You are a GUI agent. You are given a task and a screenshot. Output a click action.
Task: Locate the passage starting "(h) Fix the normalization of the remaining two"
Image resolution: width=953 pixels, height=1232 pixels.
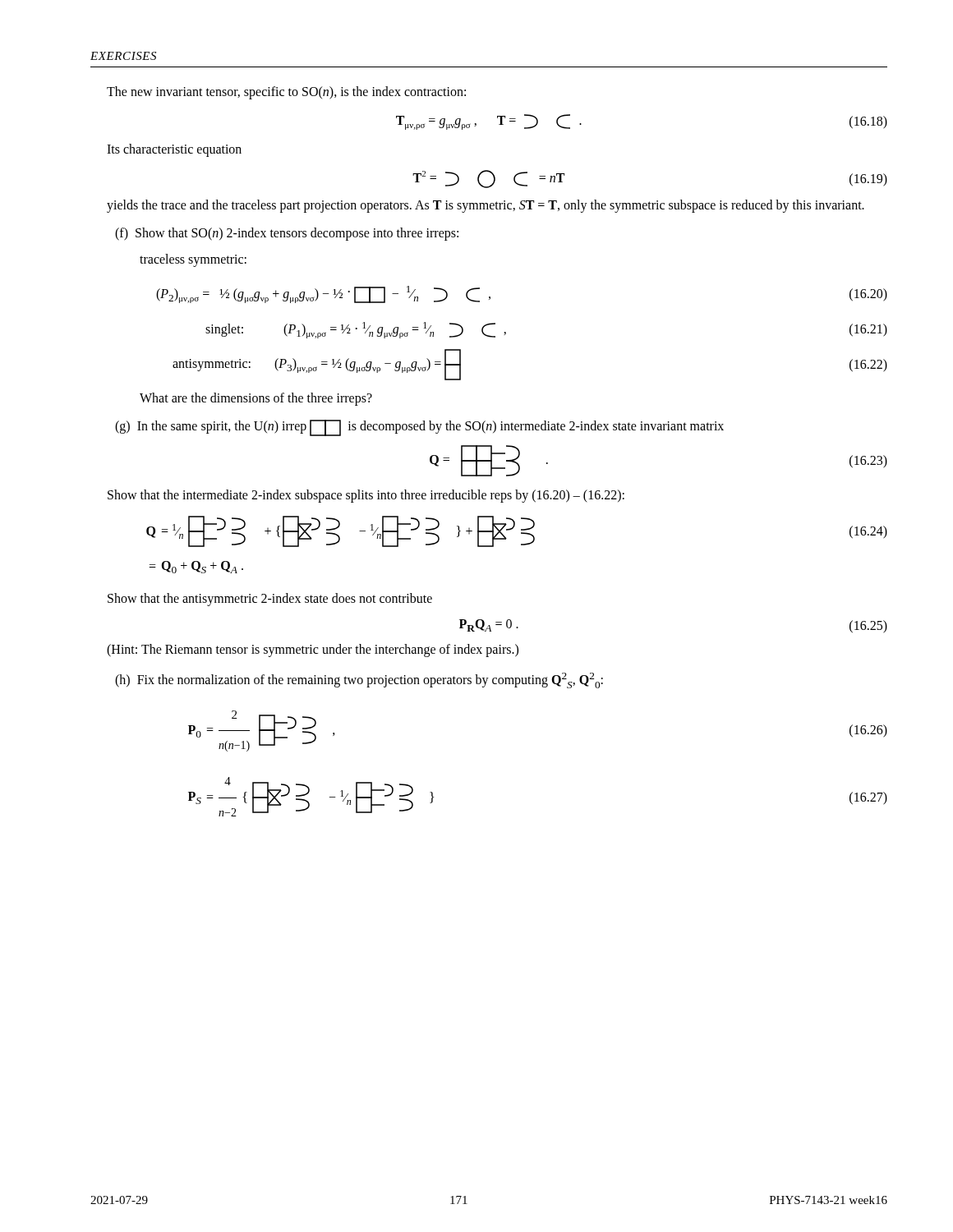coord(359,680)
